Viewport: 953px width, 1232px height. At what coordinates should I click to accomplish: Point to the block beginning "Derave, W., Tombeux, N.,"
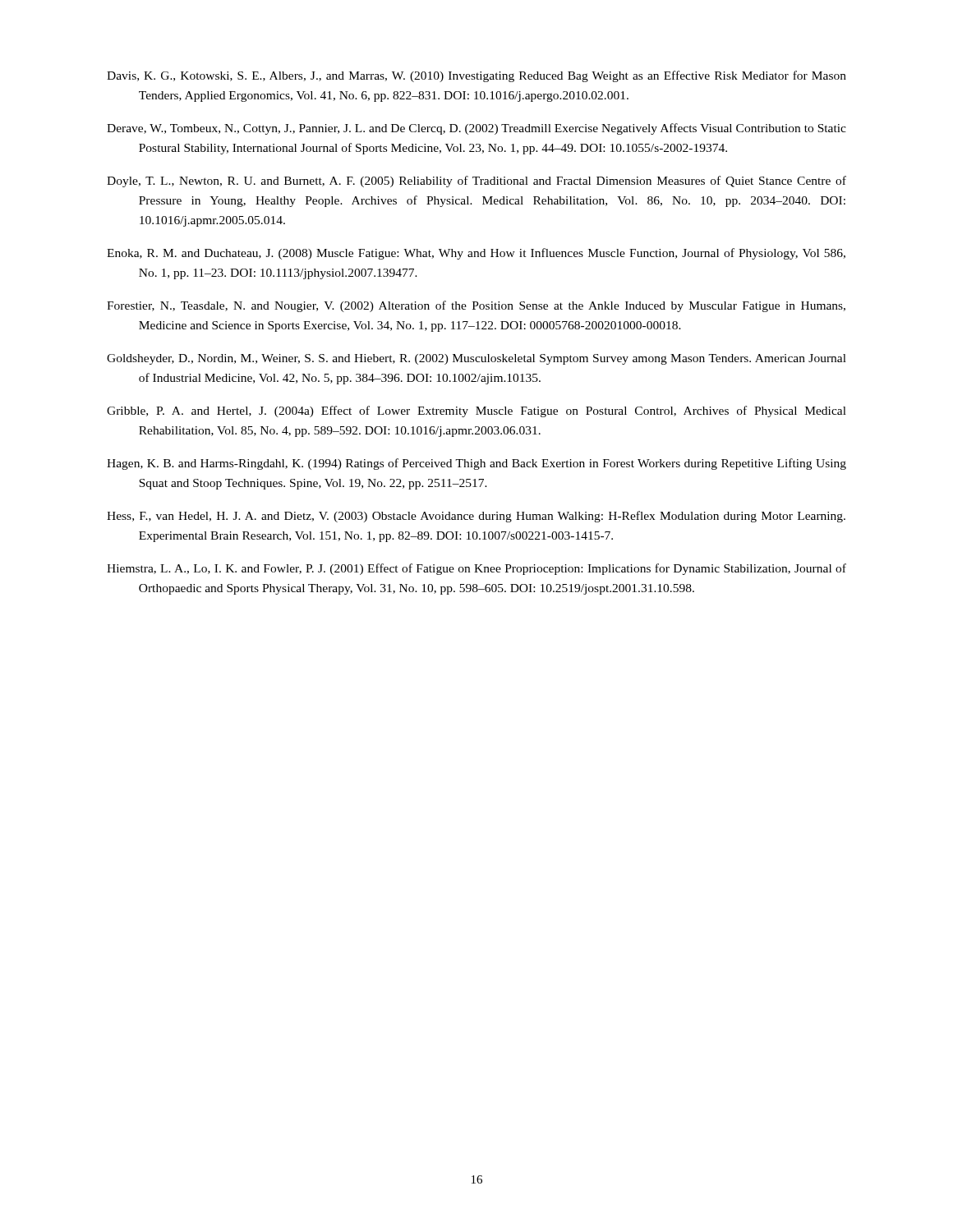coord(476,138)
